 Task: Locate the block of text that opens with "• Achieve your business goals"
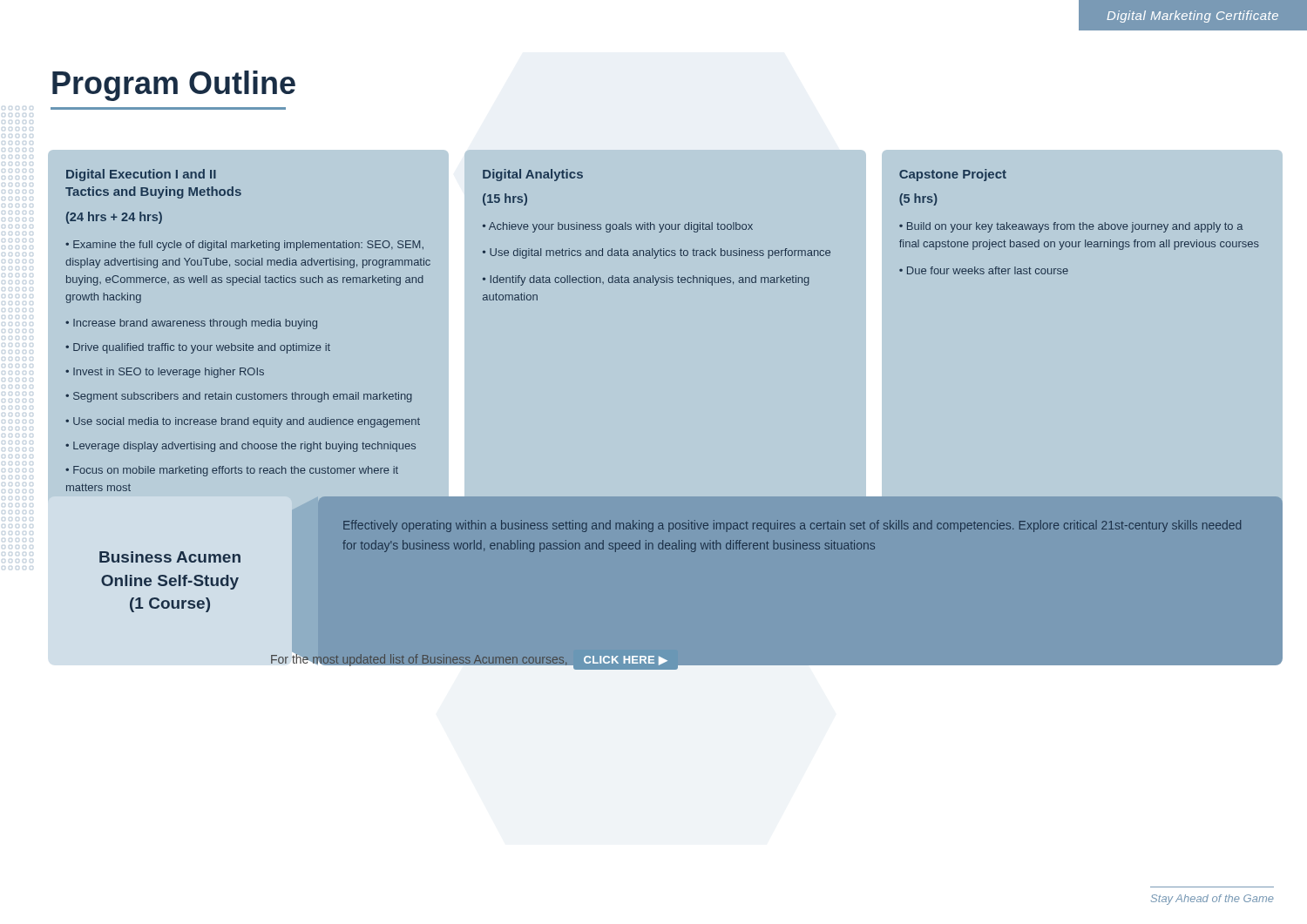(618, 226)
